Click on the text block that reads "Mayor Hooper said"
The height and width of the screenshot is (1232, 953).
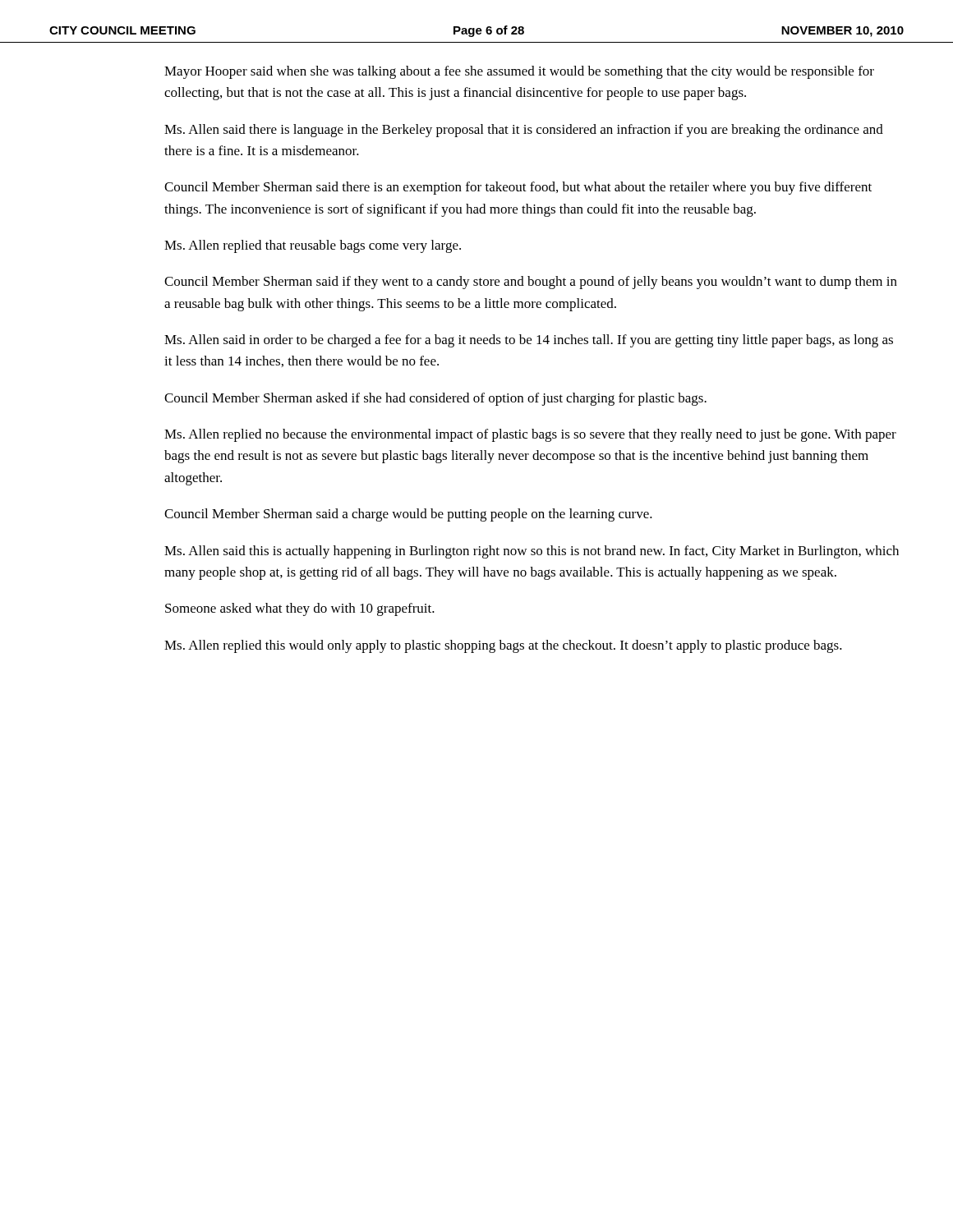click(x=519, y=82)
